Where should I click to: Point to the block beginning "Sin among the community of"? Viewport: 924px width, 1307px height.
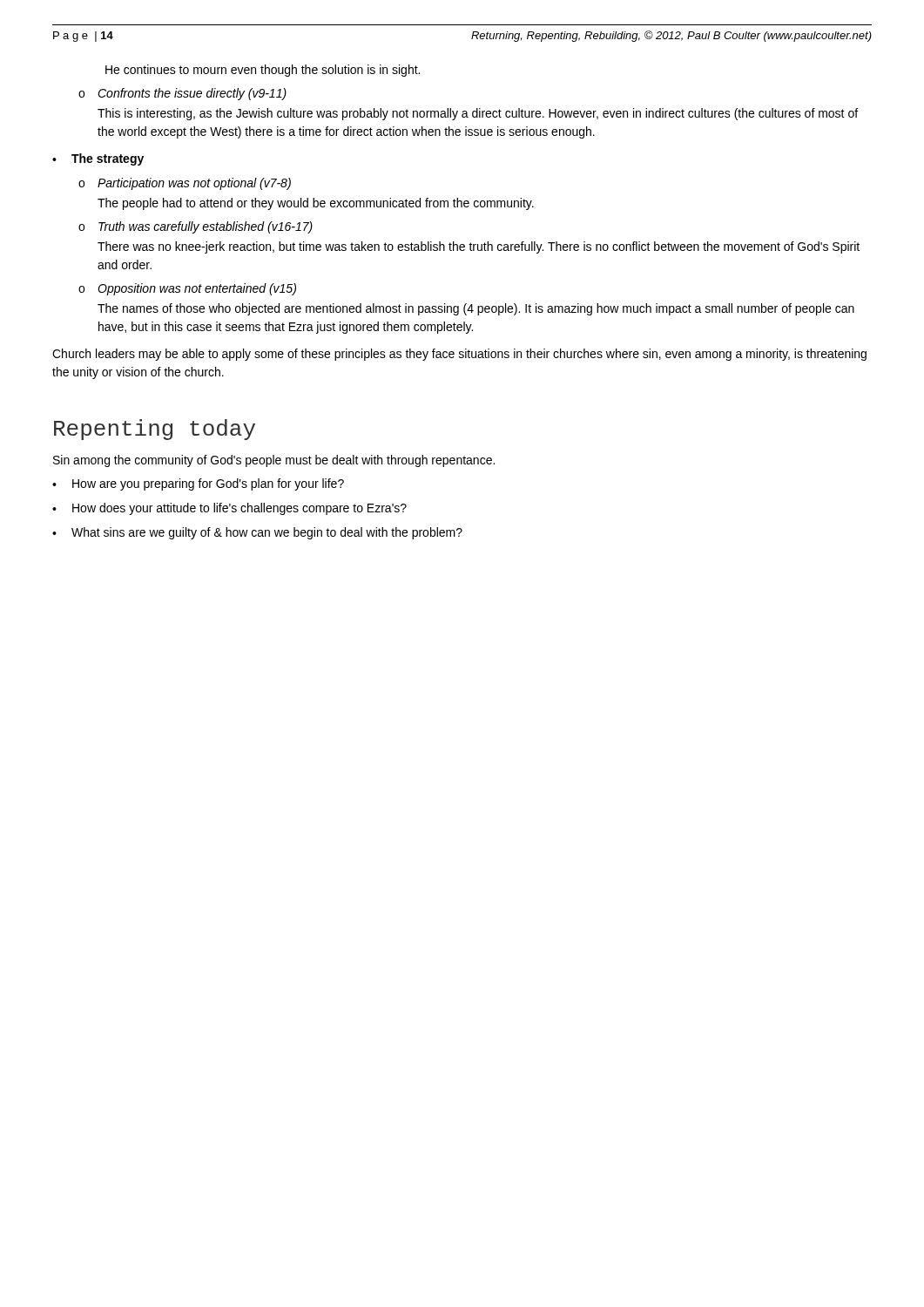(x=274, y=460)
